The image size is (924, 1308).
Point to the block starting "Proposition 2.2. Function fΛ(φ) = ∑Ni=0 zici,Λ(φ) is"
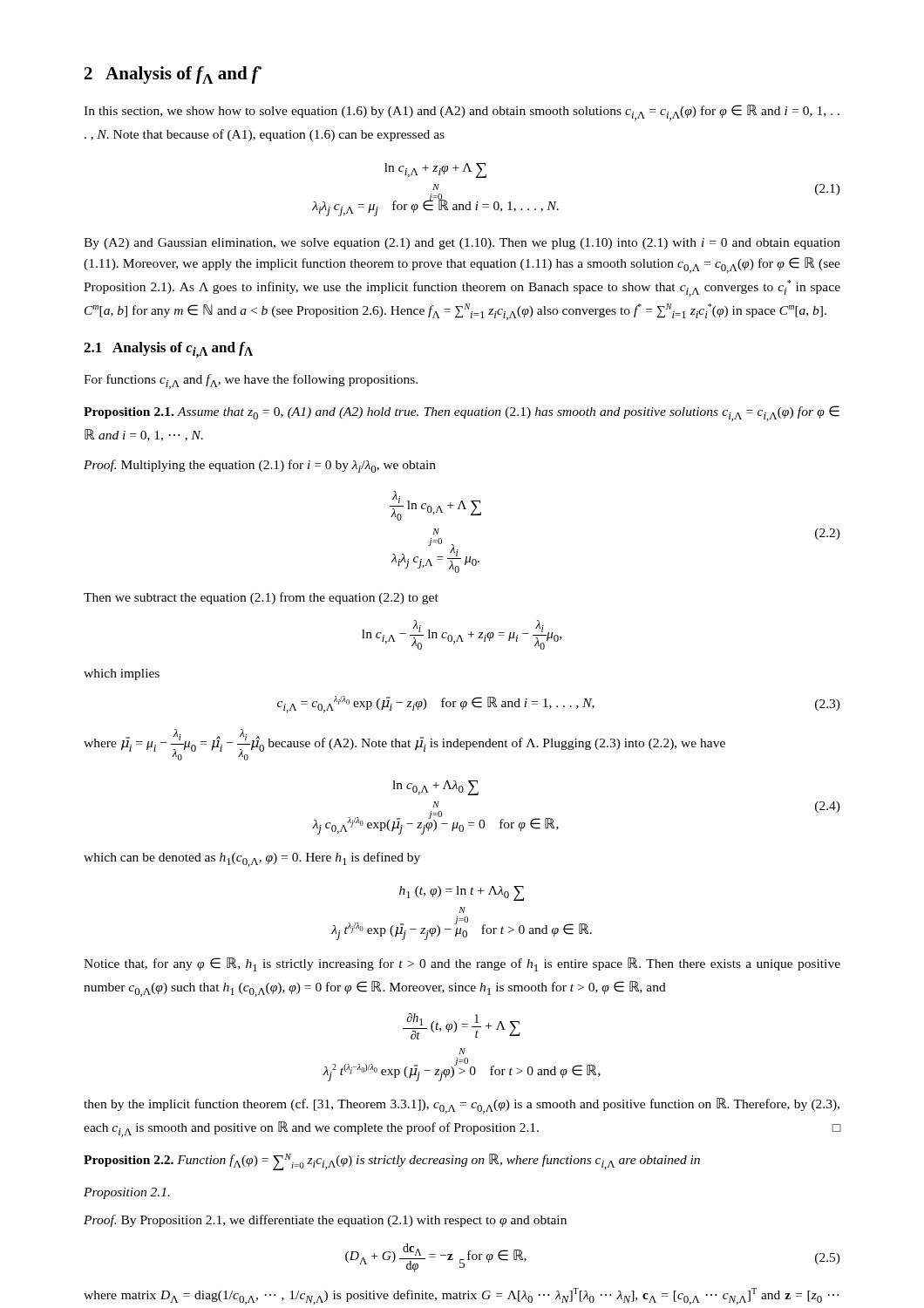click(x=392, y=1161)
